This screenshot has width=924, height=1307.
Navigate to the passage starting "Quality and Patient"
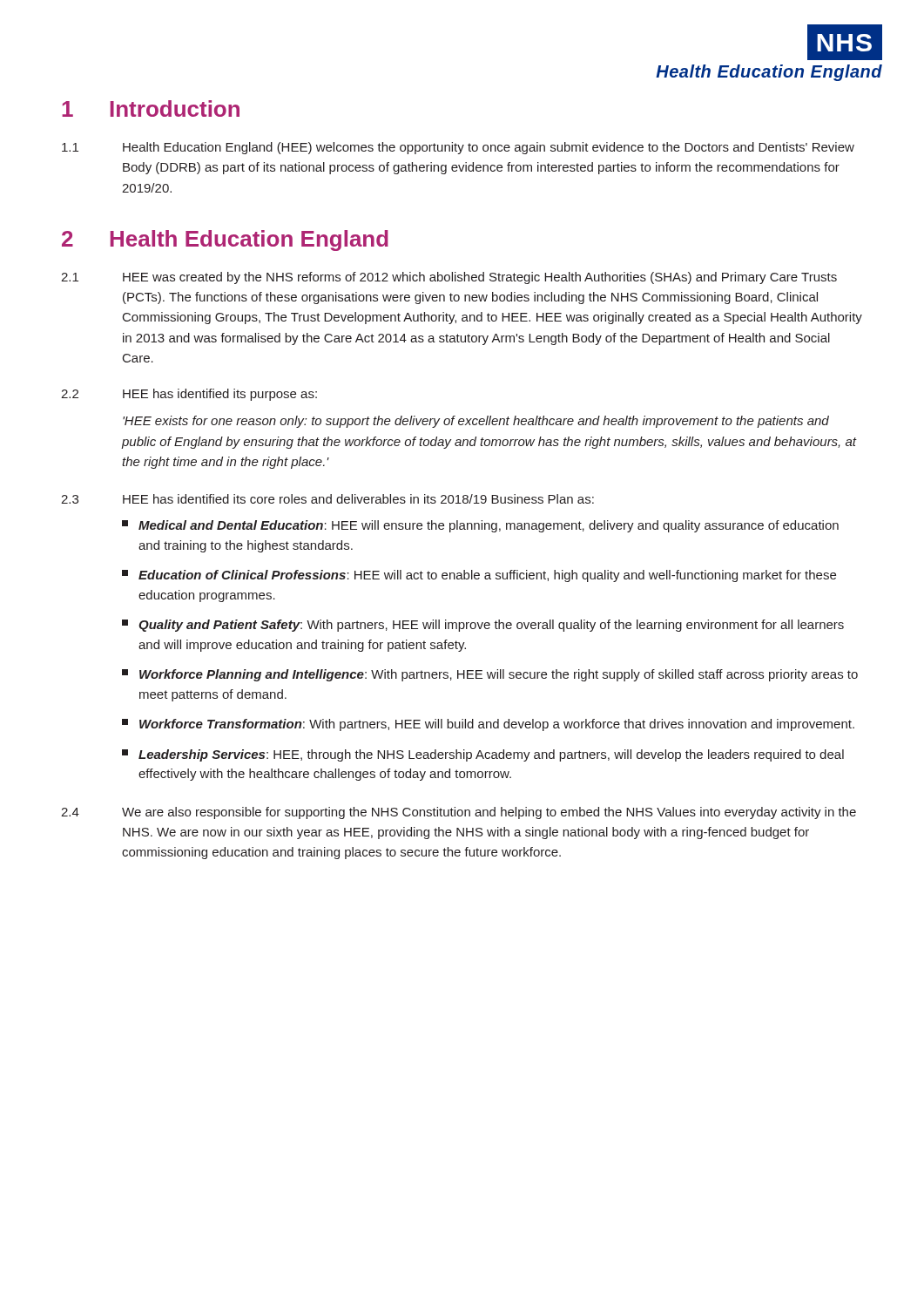[492, 635]
